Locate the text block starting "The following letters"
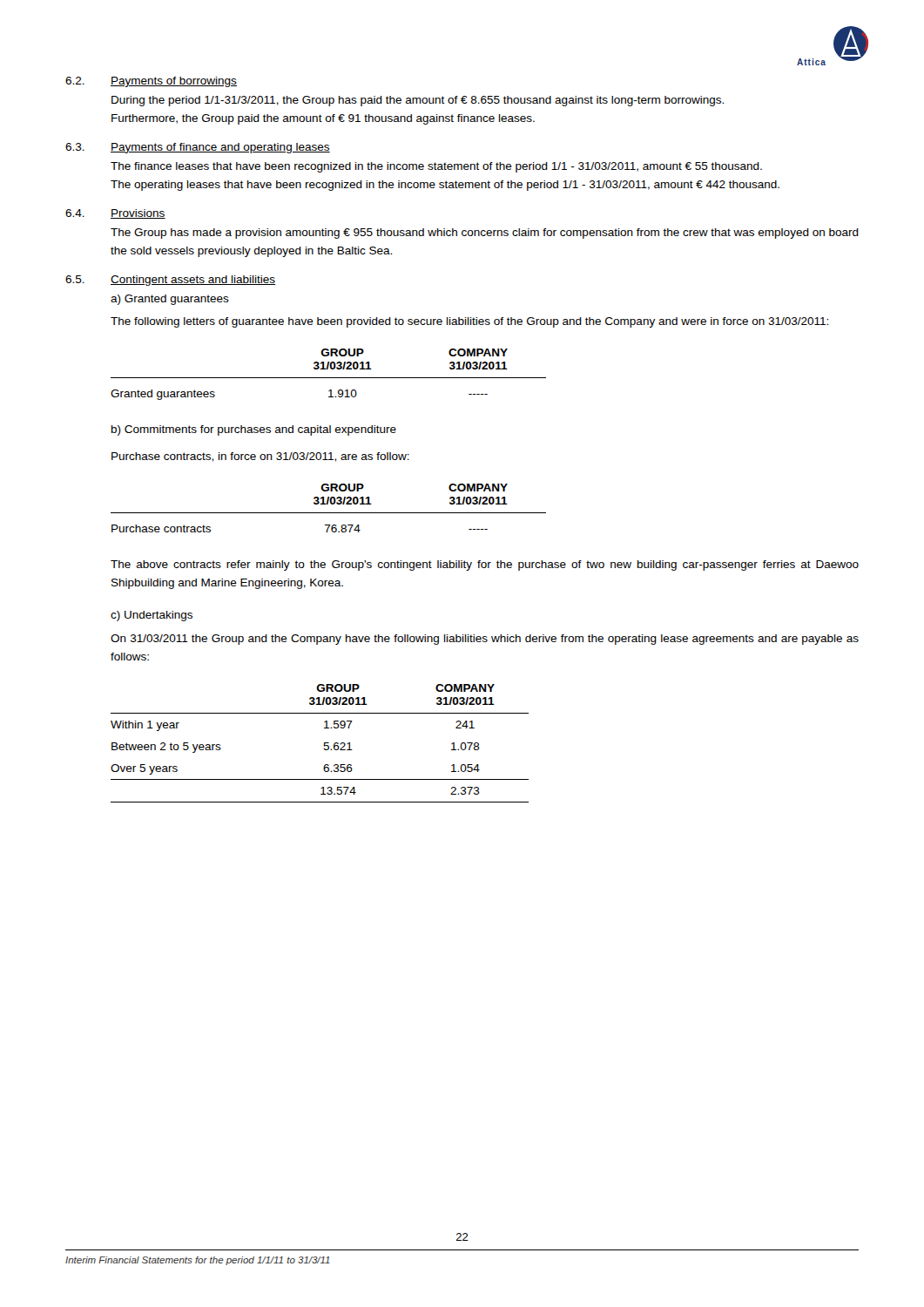Screen dimensions: 1307x924 coord(470,322)
